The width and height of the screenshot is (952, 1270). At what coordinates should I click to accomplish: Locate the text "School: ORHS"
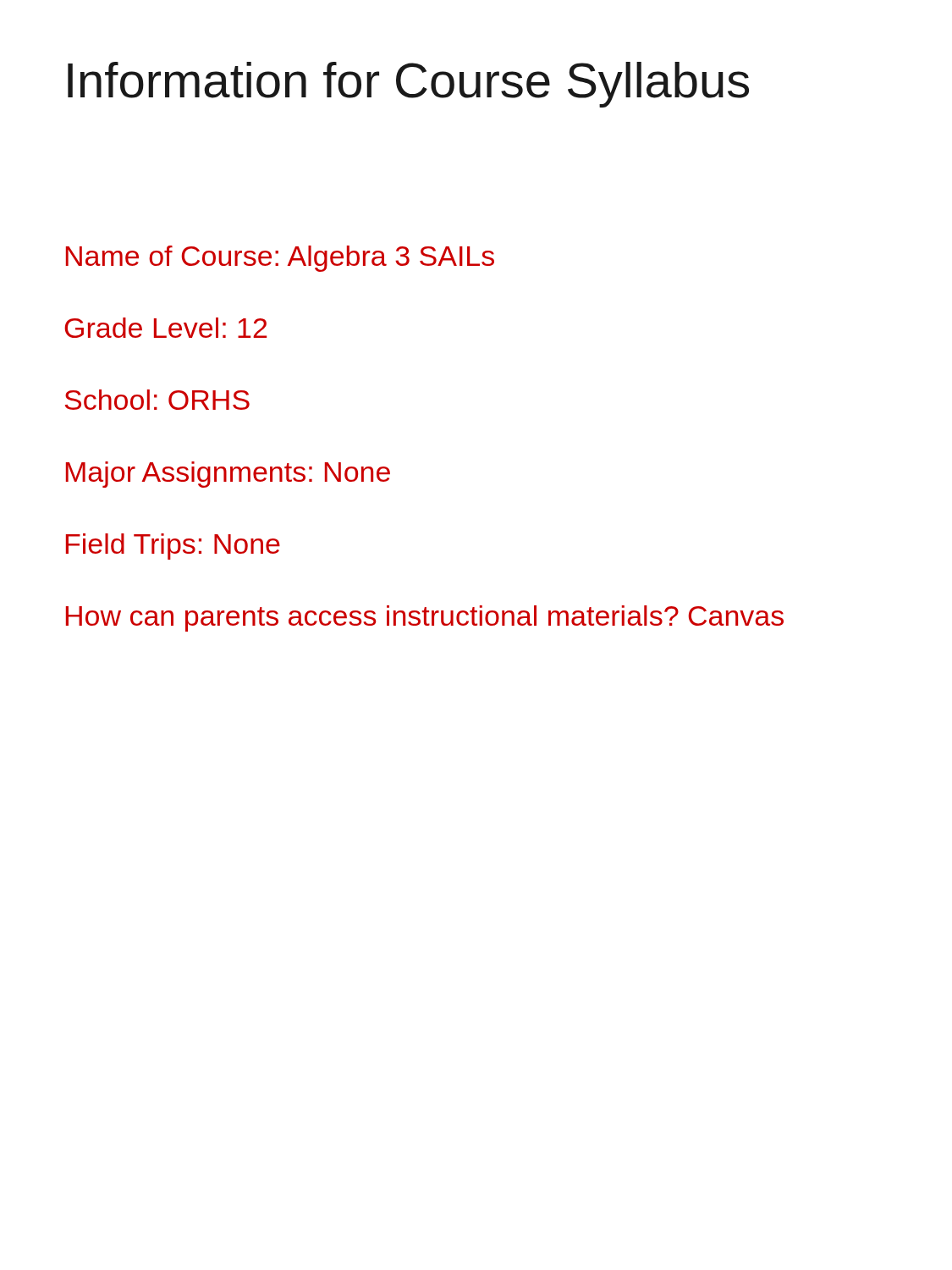[157, 400]
